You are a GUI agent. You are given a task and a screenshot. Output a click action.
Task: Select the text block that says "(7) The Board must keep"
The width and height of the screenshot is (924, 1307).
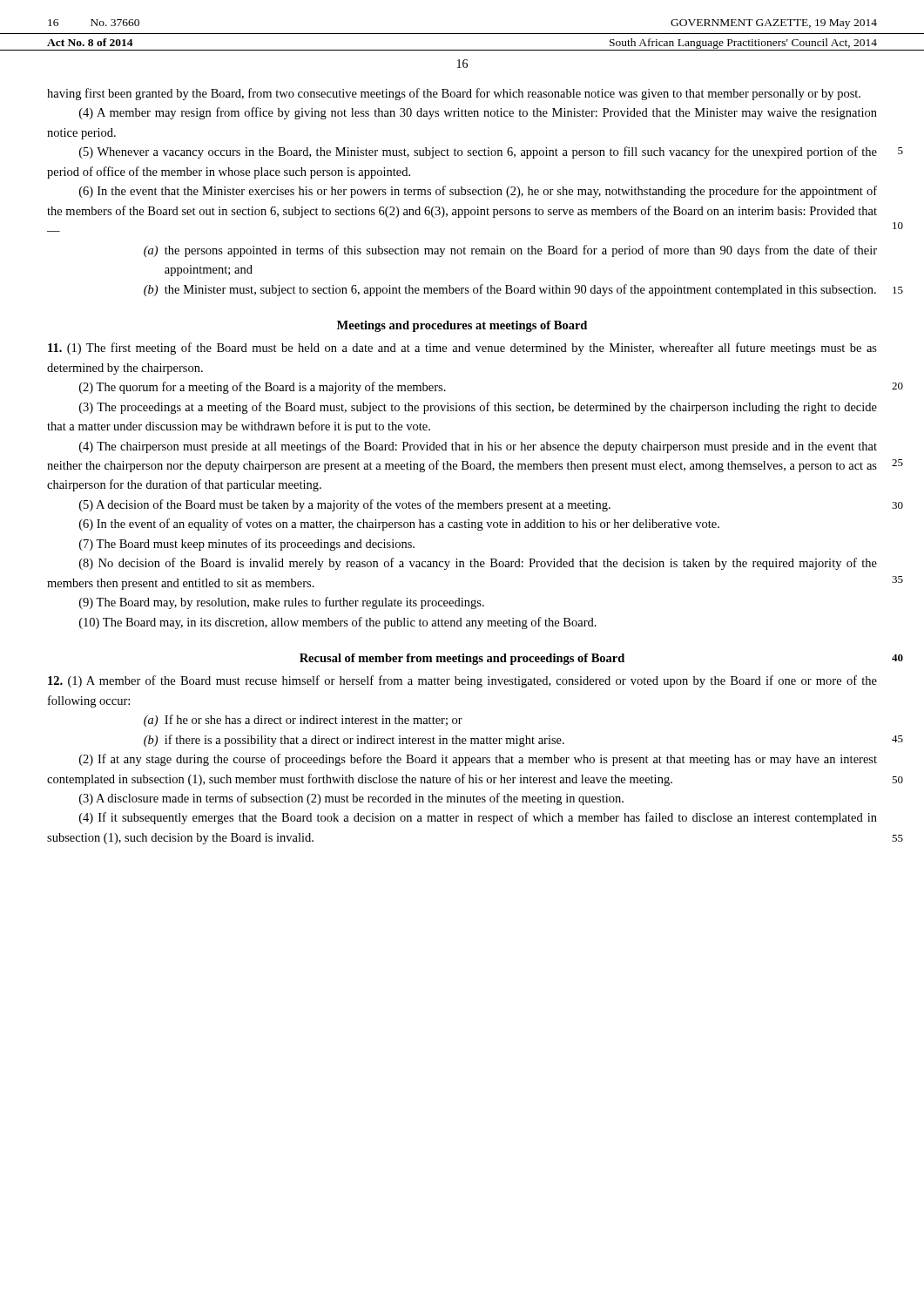point(247,545)
